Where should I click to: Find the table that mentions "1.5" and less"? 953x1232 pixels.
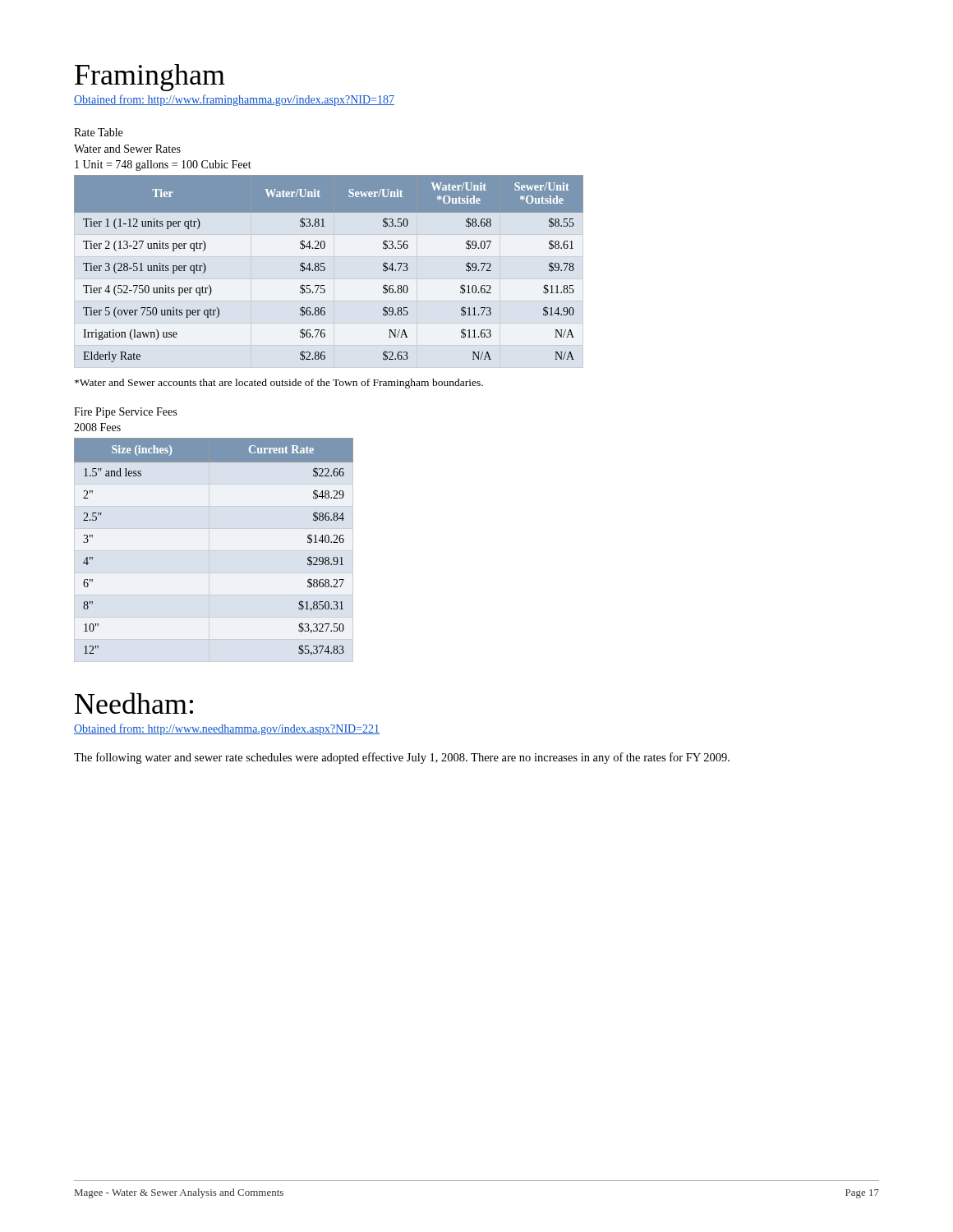476,550
